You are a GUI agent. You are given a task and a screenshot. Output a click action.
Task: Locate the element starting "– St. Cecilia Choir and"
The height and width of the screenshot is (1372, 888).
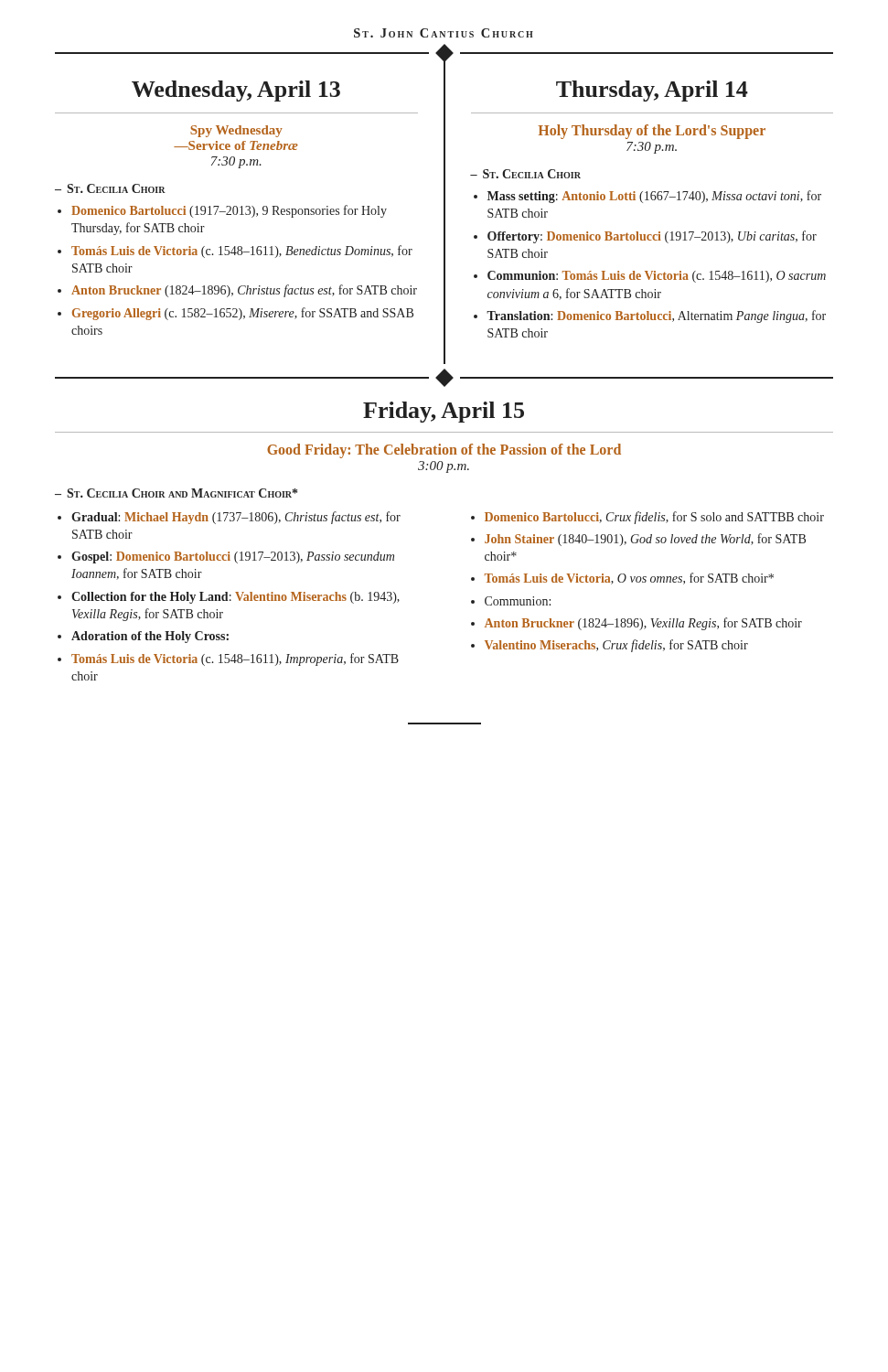[x=177, y=493]
